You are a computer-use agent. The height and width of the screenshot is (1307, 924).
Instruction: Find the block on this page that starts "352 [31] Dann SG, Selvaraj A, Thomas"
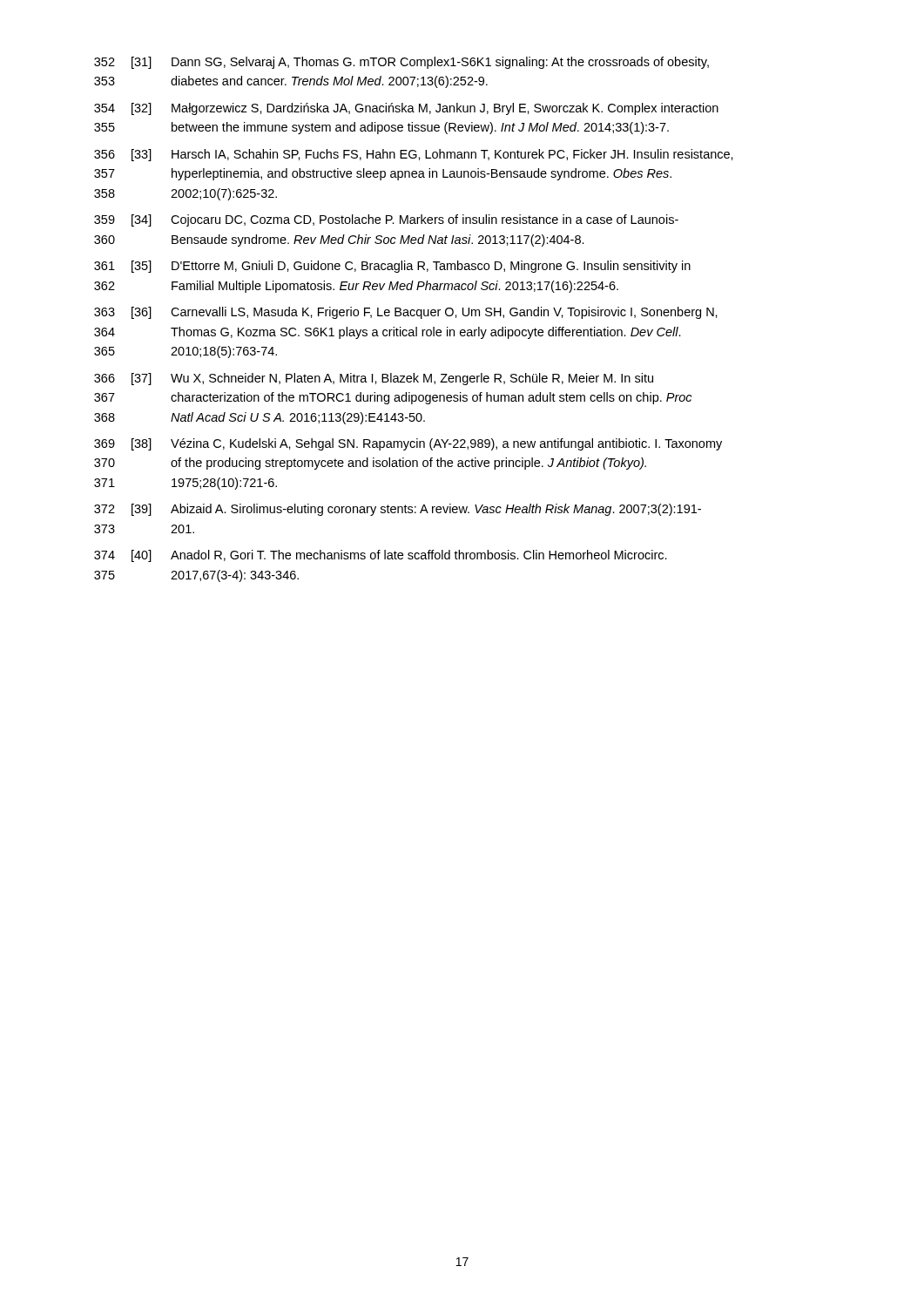point(462,72)
